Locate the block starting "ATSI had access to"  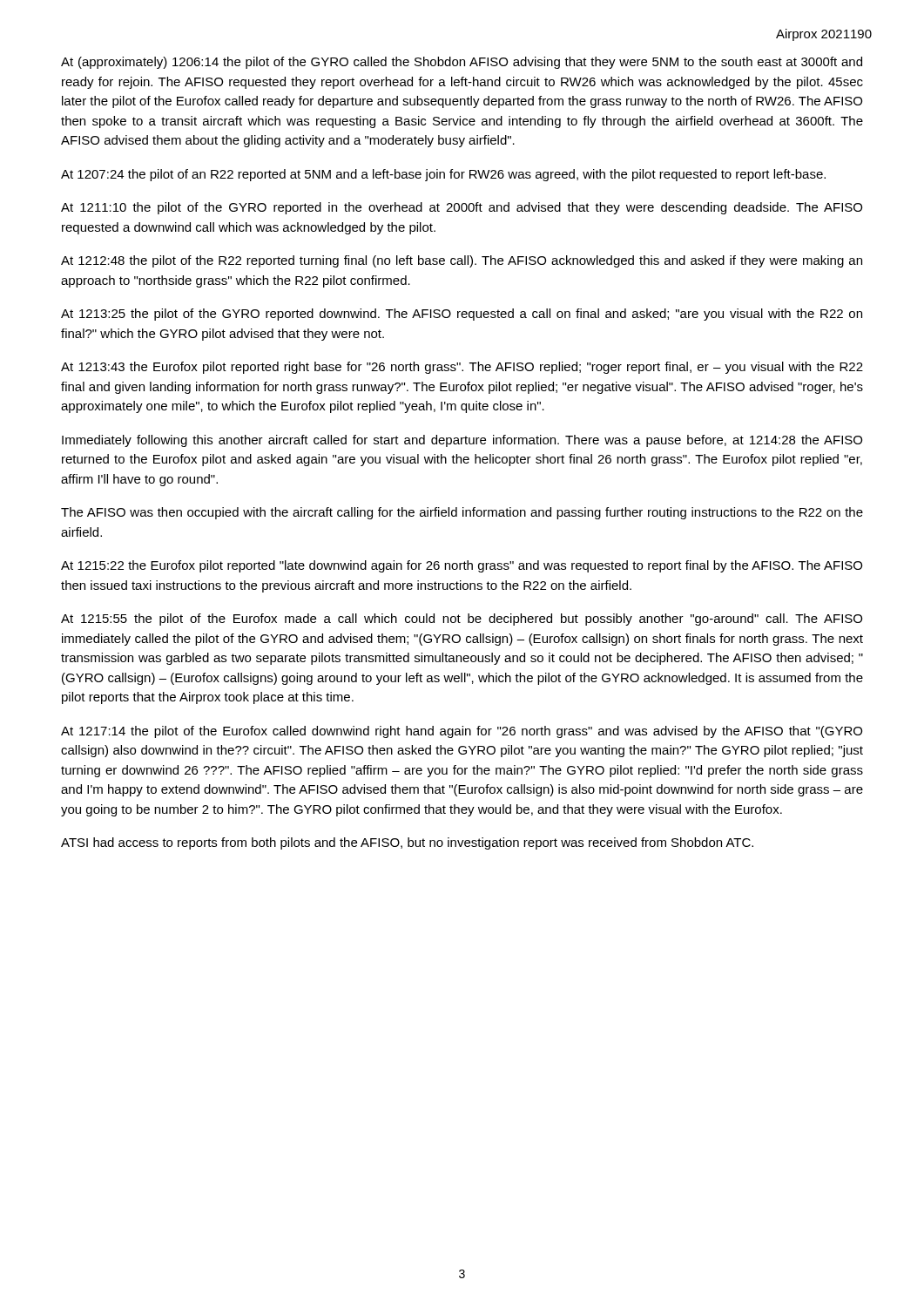tap(408, 842)
